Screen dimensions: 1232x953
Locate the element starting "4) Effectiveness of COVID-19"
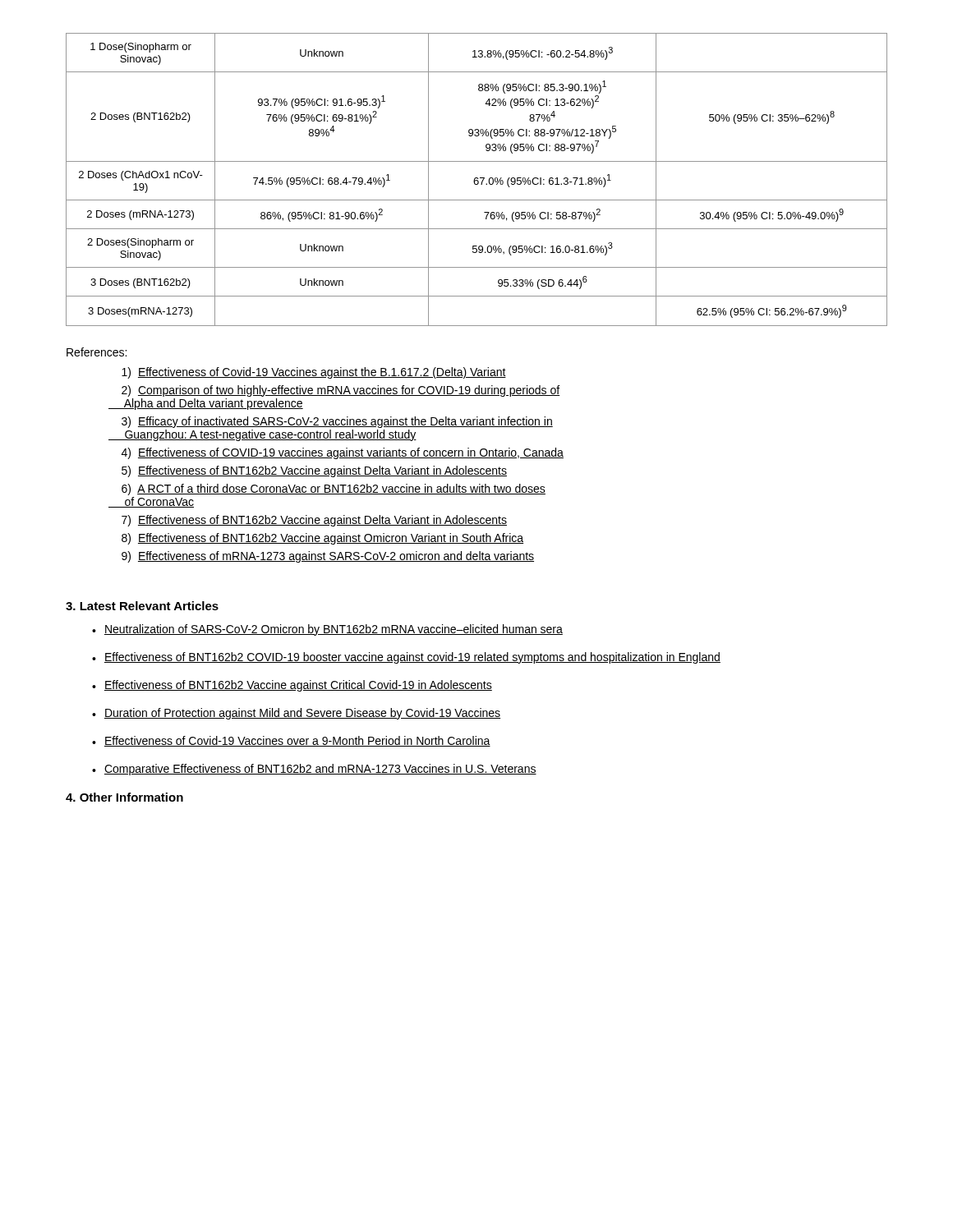[336, 452]
